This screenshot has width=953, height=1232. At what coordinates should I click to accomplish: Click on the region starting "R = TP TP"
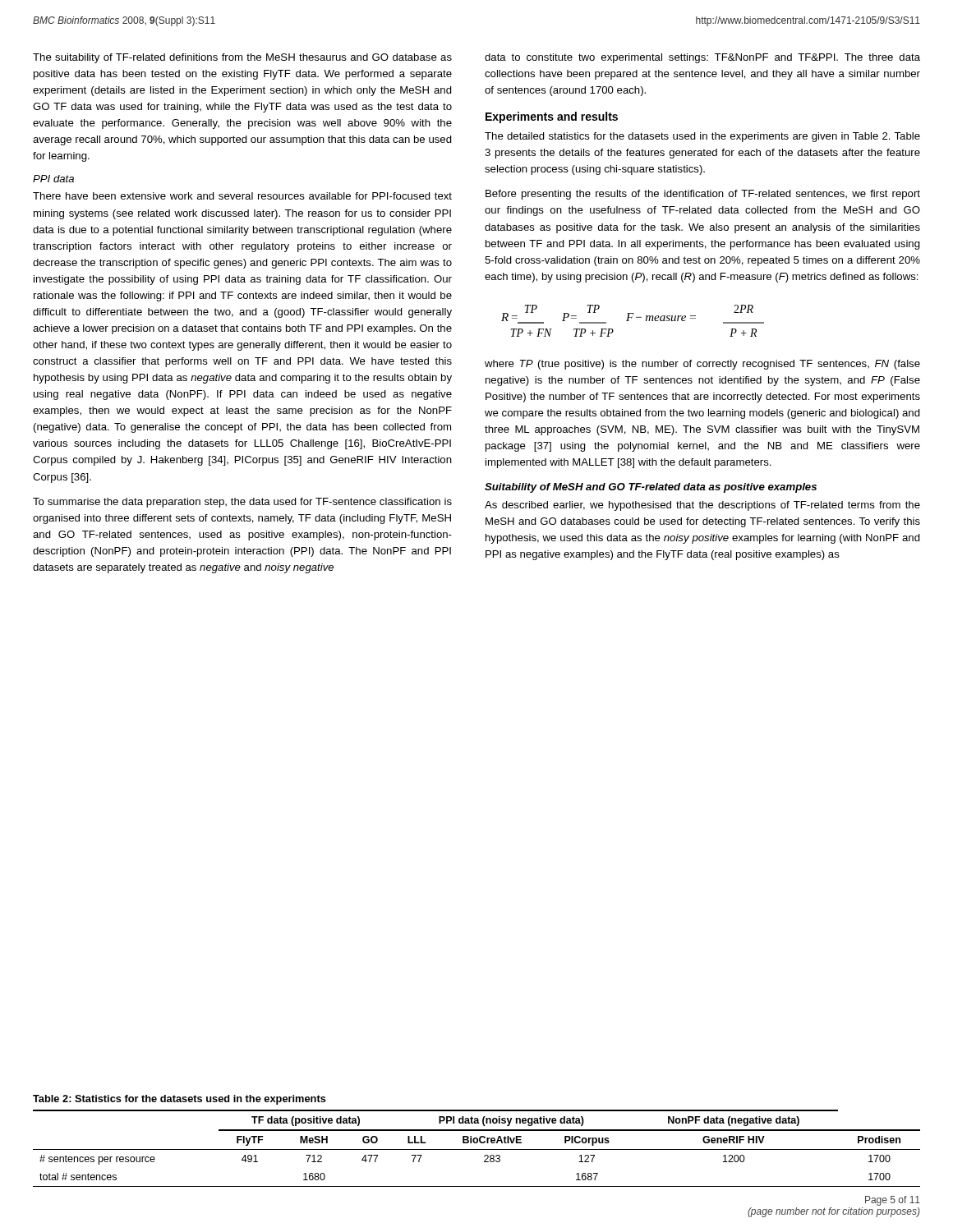click(702, 320)
